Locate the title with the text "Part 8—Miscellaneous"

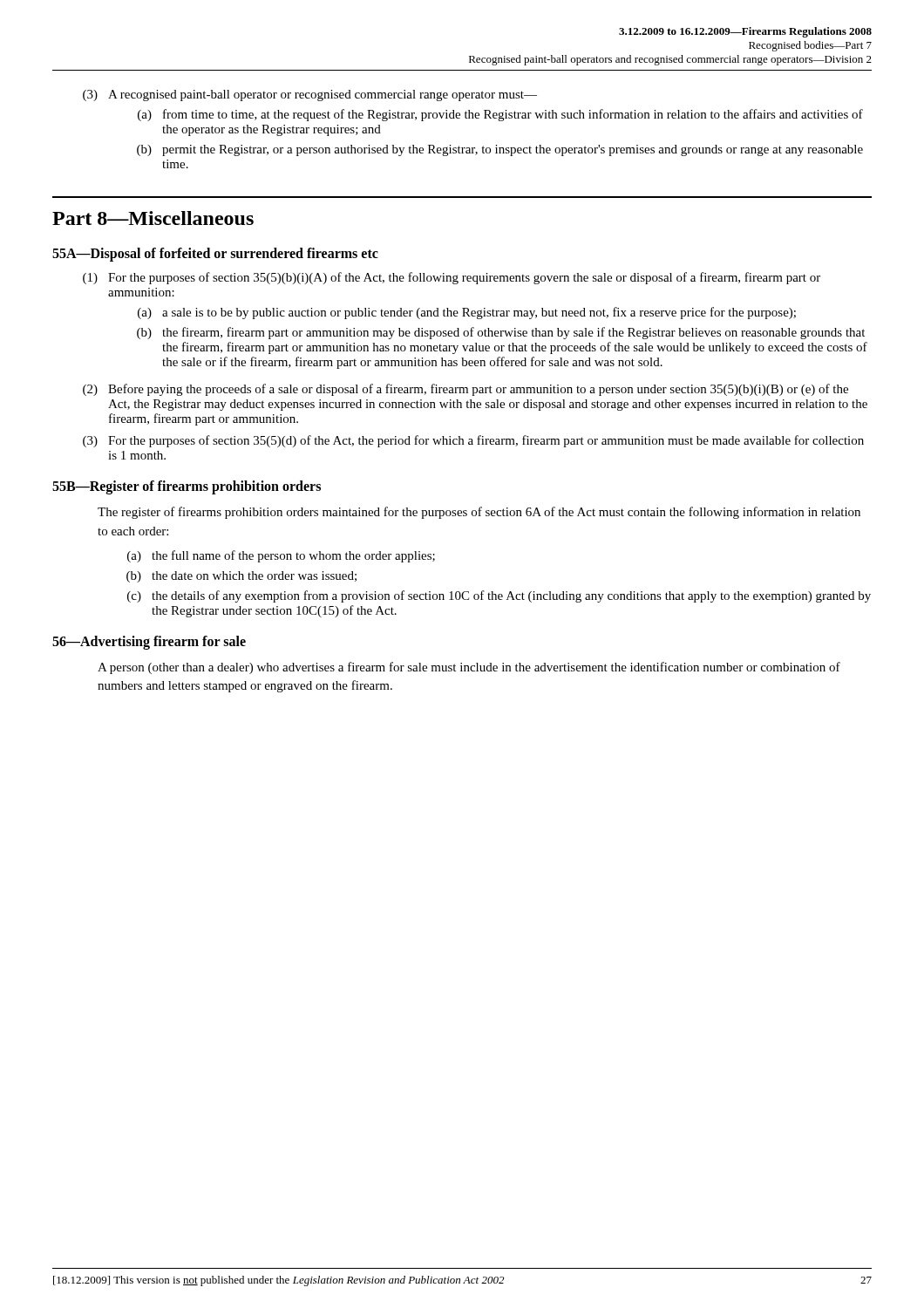[x=153, y=218]
